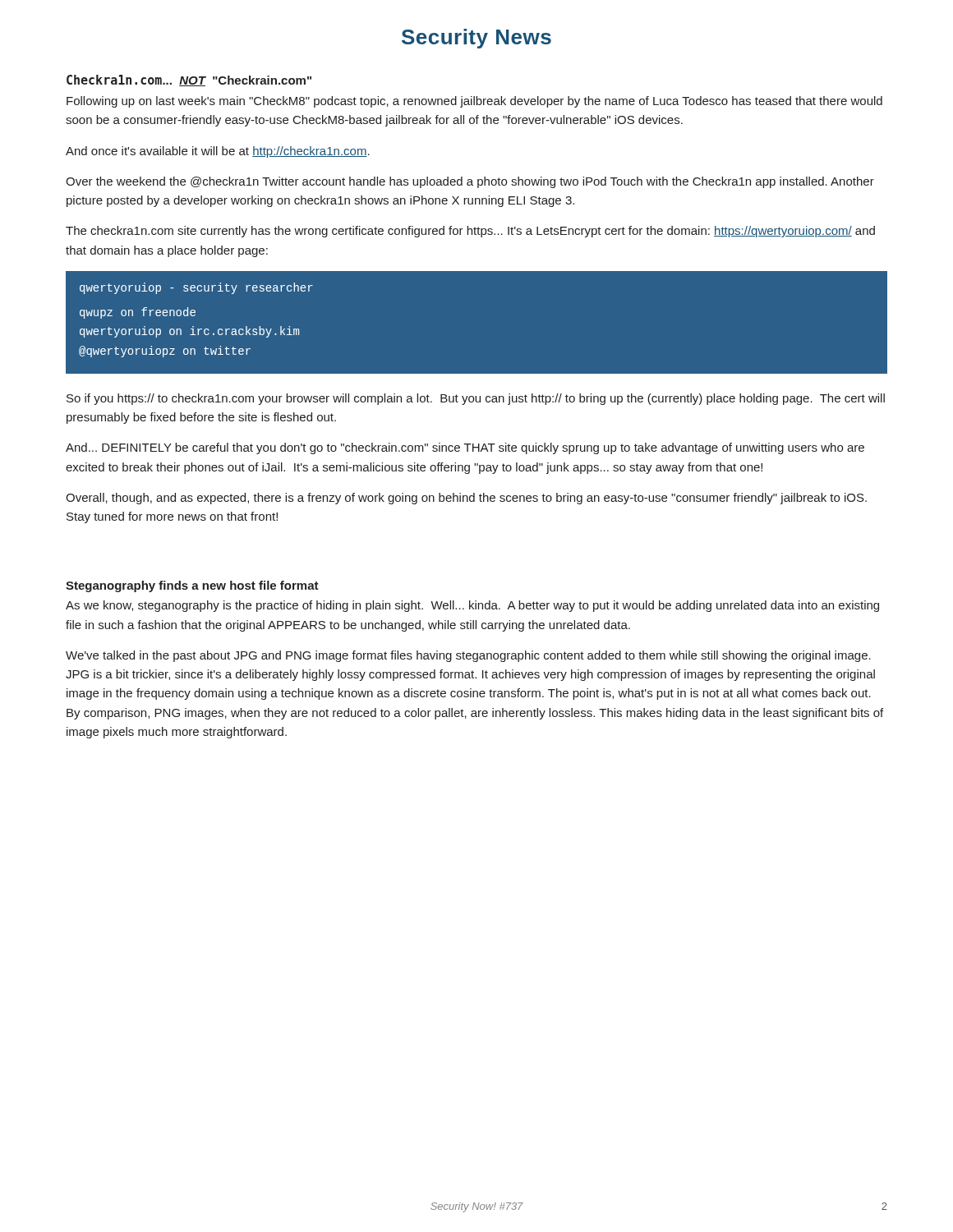Navigate to the block starting "The checkra1n.com site currently has"
This screenshot has height=1232, width=953.
pyautogui.click(x=471, y=240)
